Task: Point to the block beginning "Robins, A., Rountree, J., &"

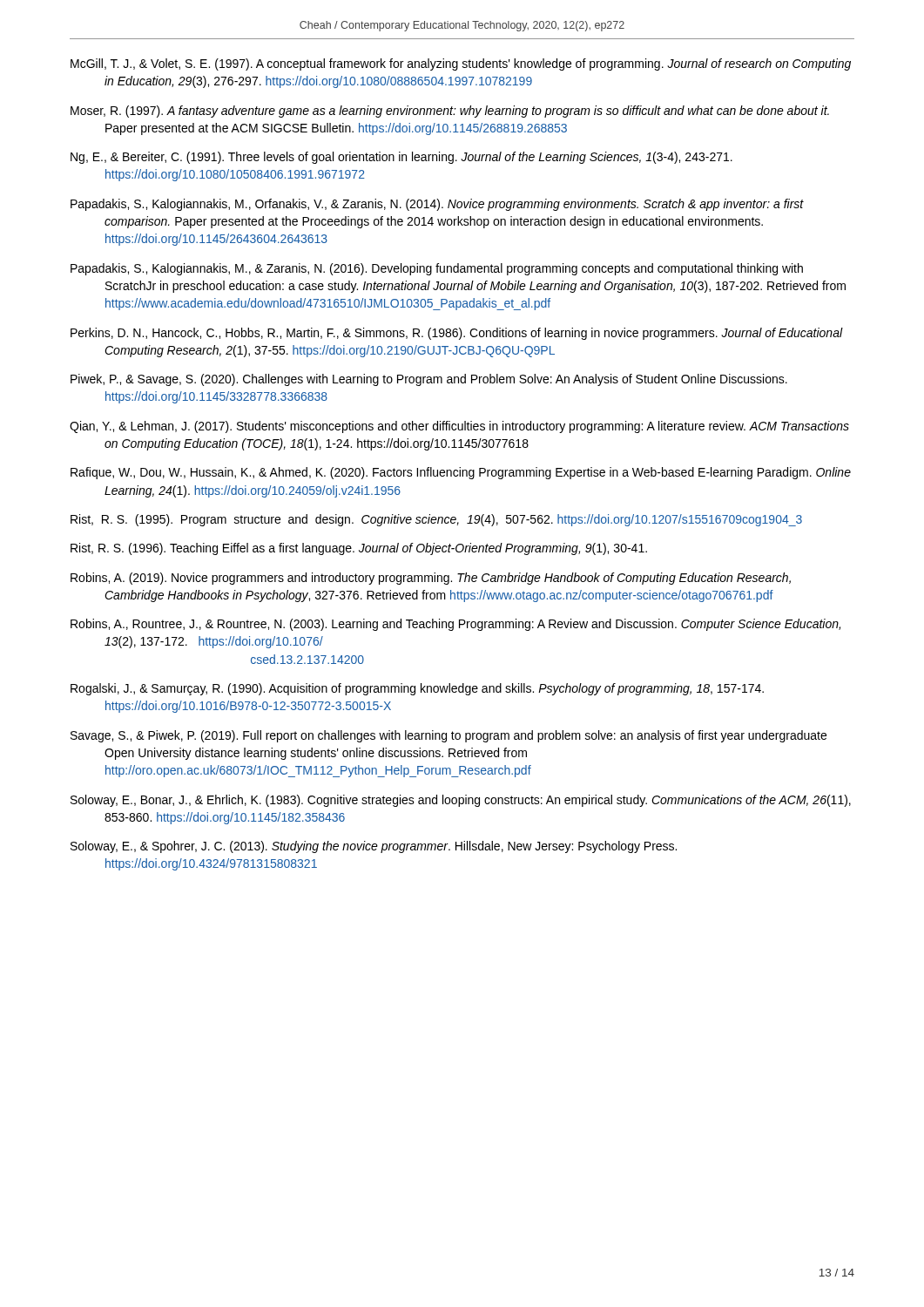Action: 455,625
